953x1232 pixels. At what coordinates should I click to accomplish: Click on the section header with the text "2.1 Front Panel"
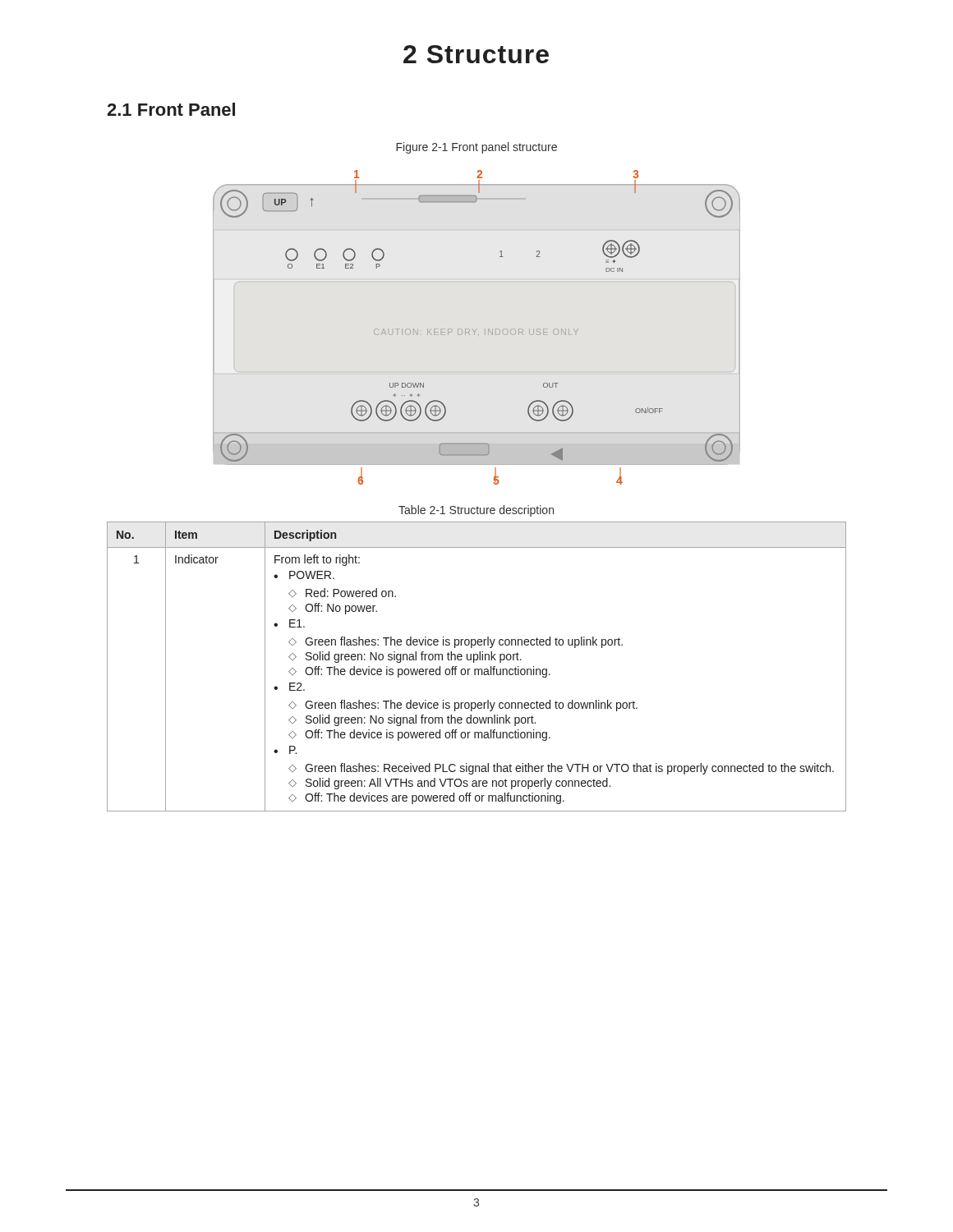(171, 109)
